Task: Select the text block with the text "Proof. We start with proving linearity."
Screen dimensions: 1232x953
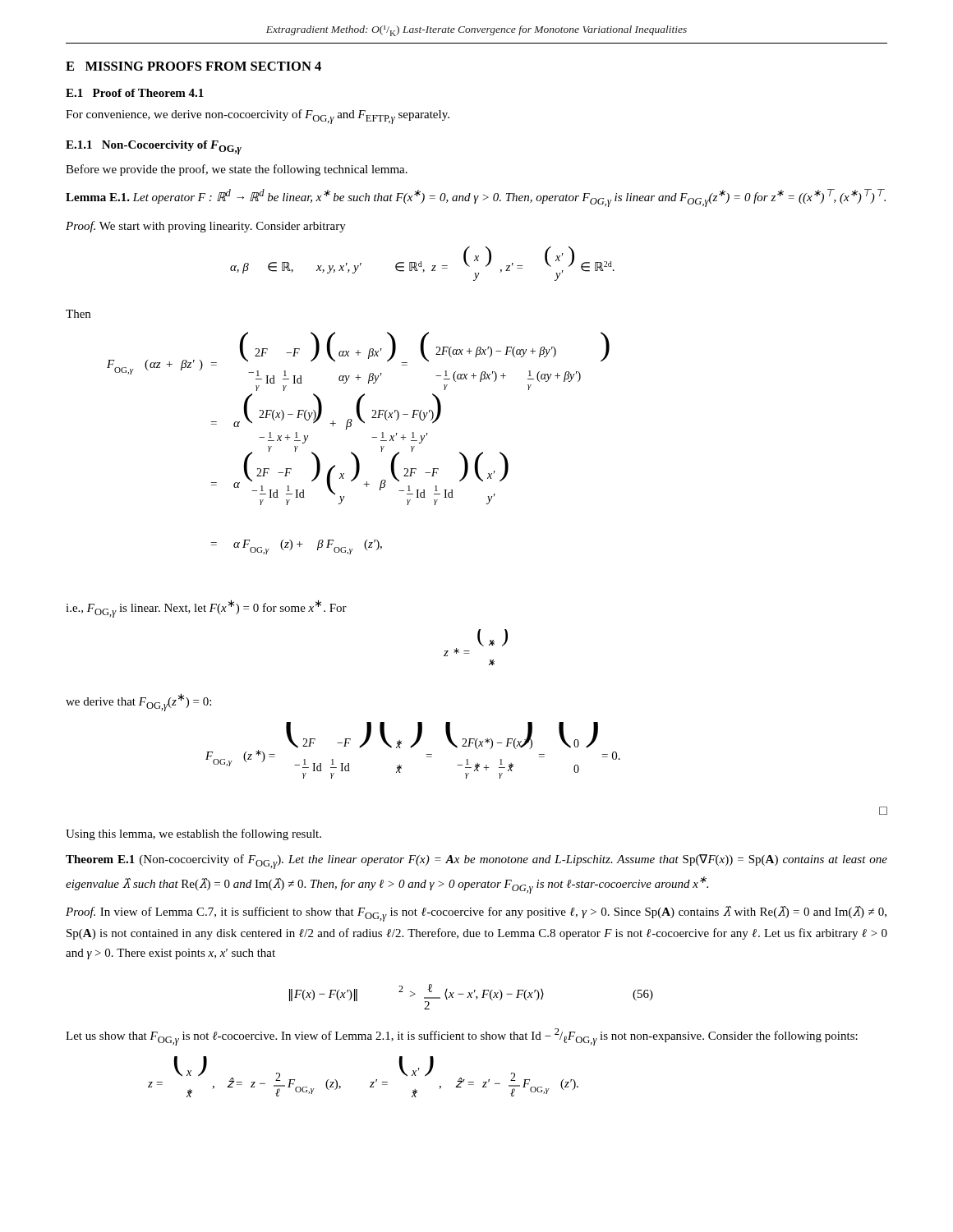Action: 206,226
